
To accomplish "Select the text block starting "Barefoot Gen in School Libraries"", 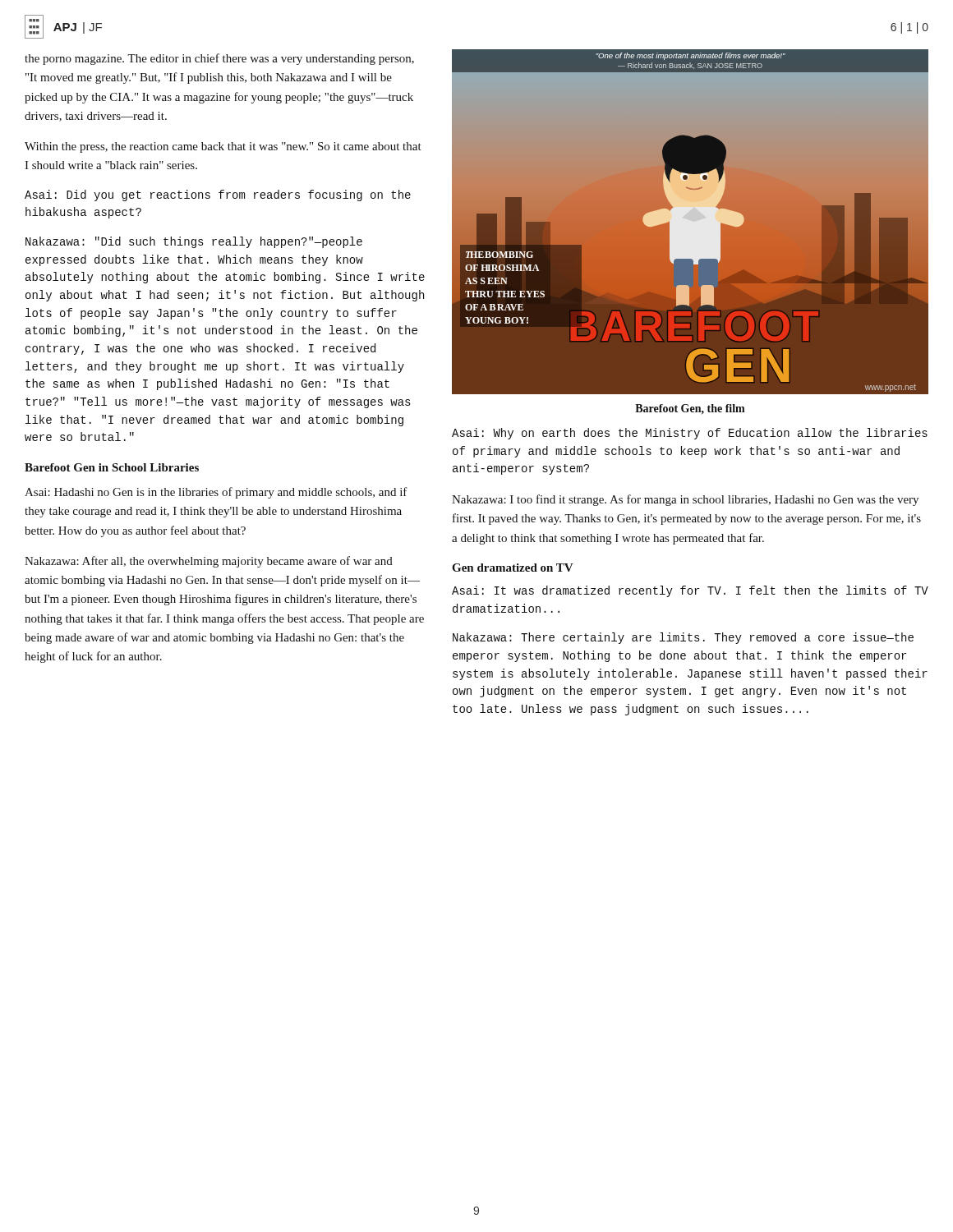I will (x=112, y=467).
